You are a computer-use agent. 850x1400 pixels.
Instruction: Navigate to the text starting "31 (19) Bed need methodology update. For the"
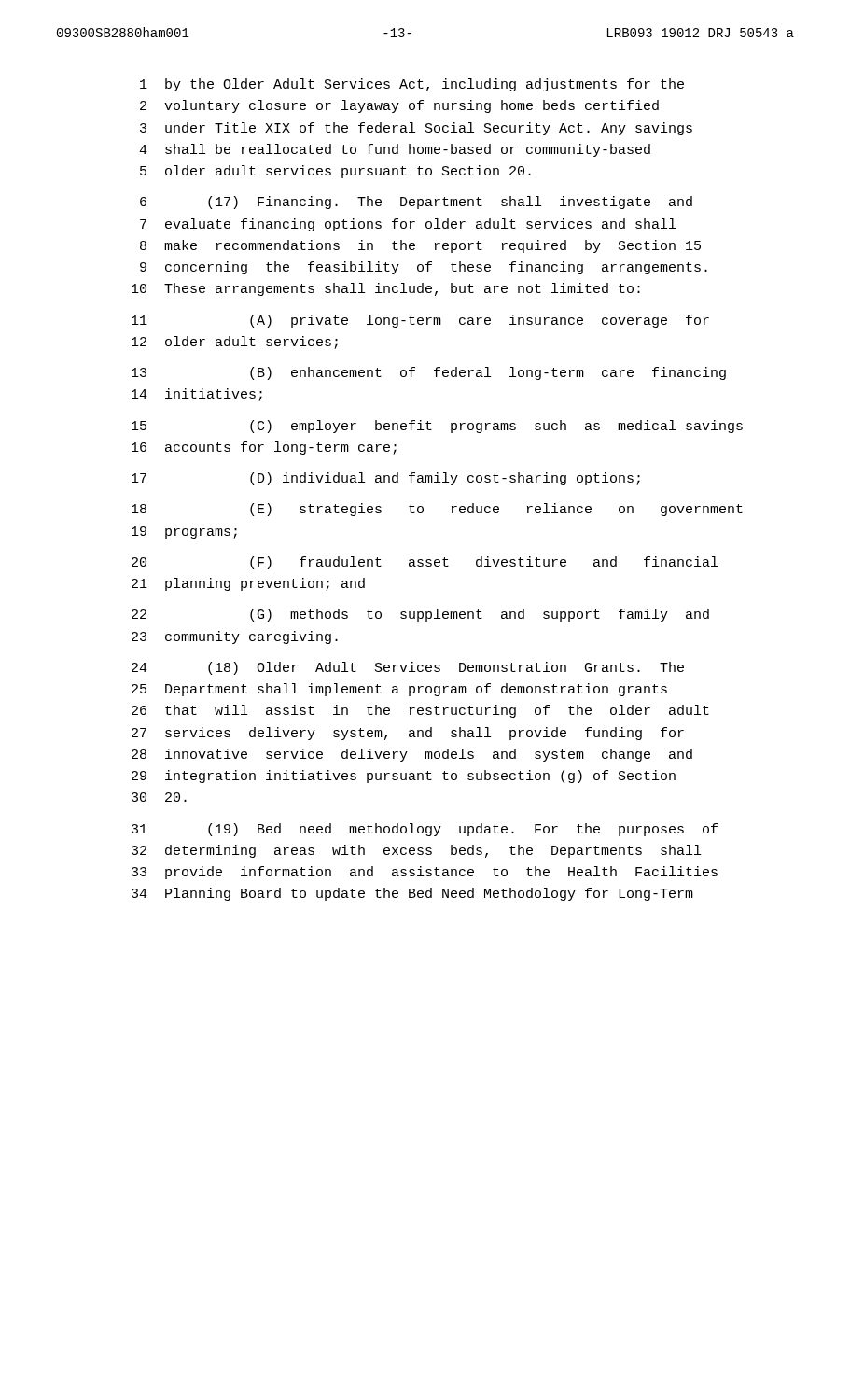point(444,862)
